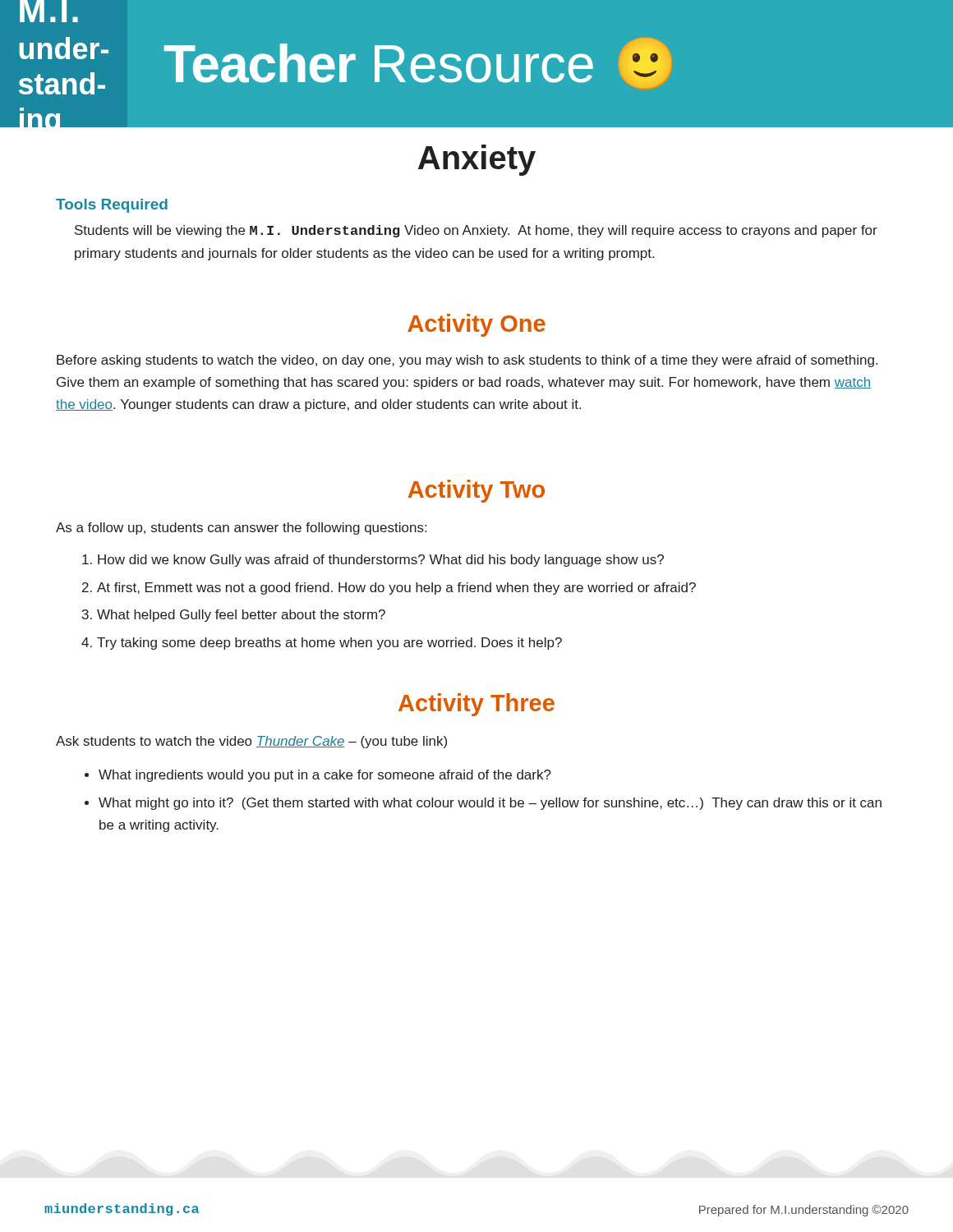Point to "Activity Two"

(476, 490)
